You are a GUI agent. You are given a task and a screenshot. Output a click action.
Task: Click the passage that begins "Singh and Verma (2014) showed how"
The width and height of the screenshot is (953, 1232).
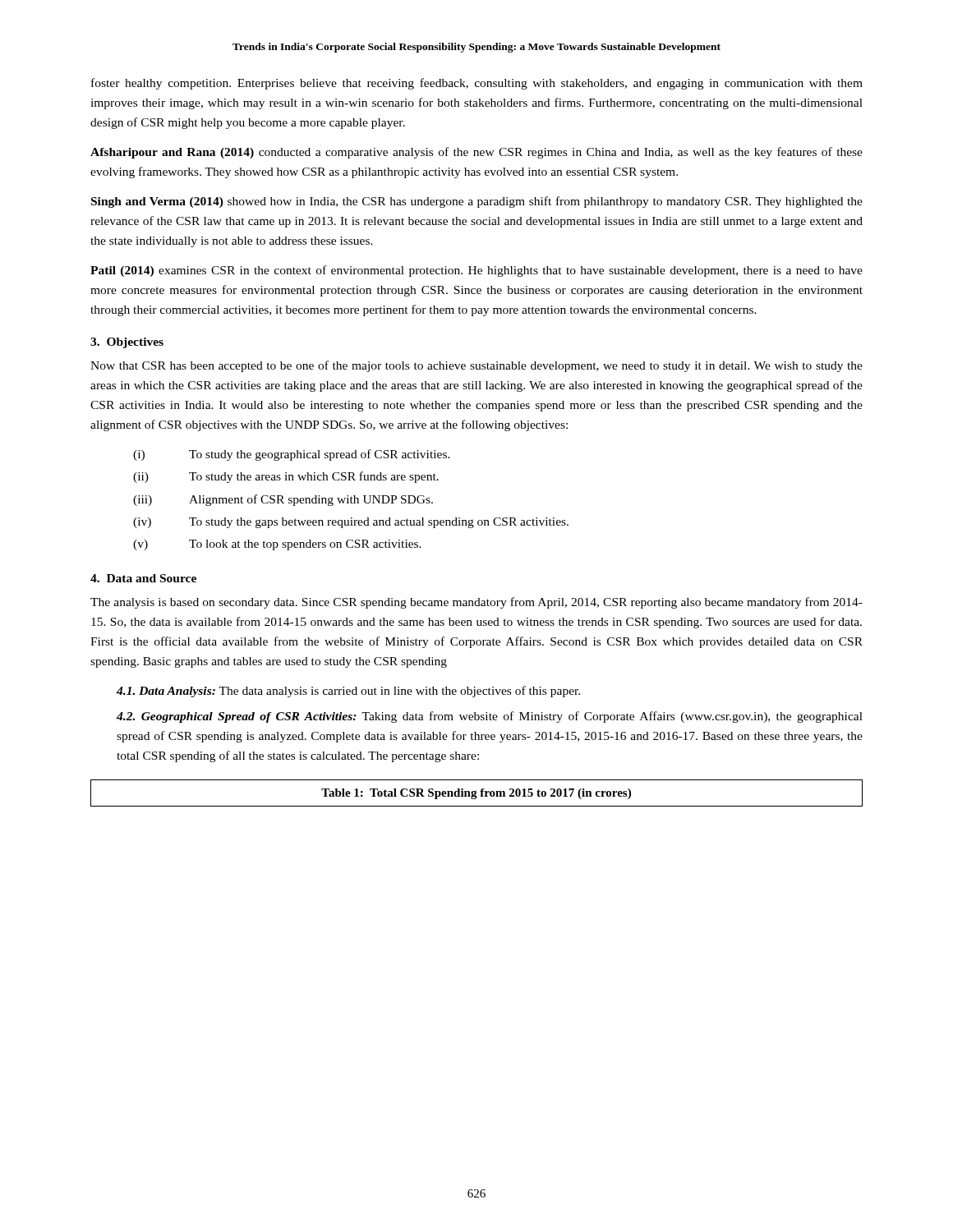476,221
